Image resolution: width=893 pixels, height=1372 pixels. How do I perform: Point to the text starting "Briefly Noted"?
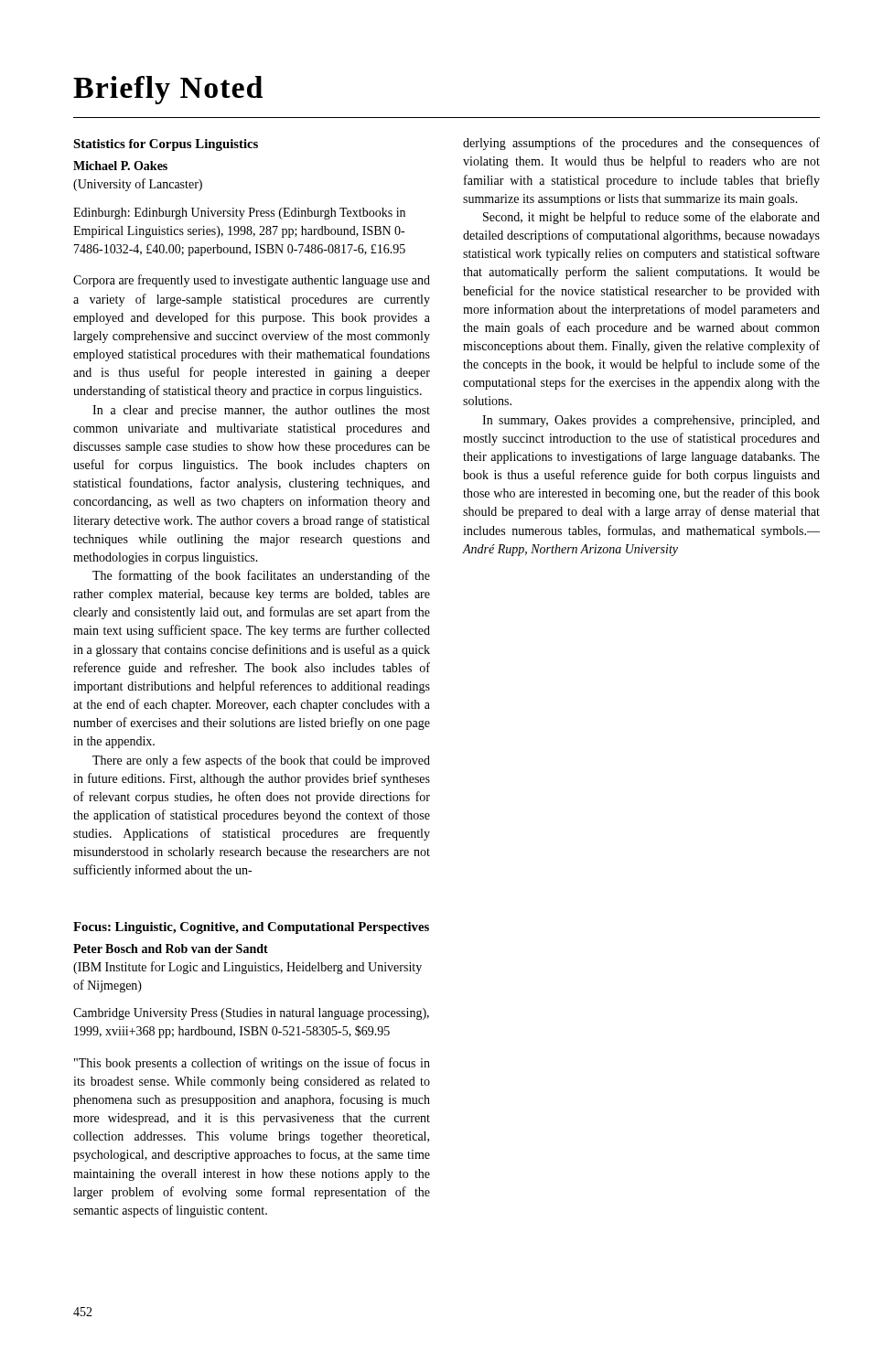[x=169, y=87]
